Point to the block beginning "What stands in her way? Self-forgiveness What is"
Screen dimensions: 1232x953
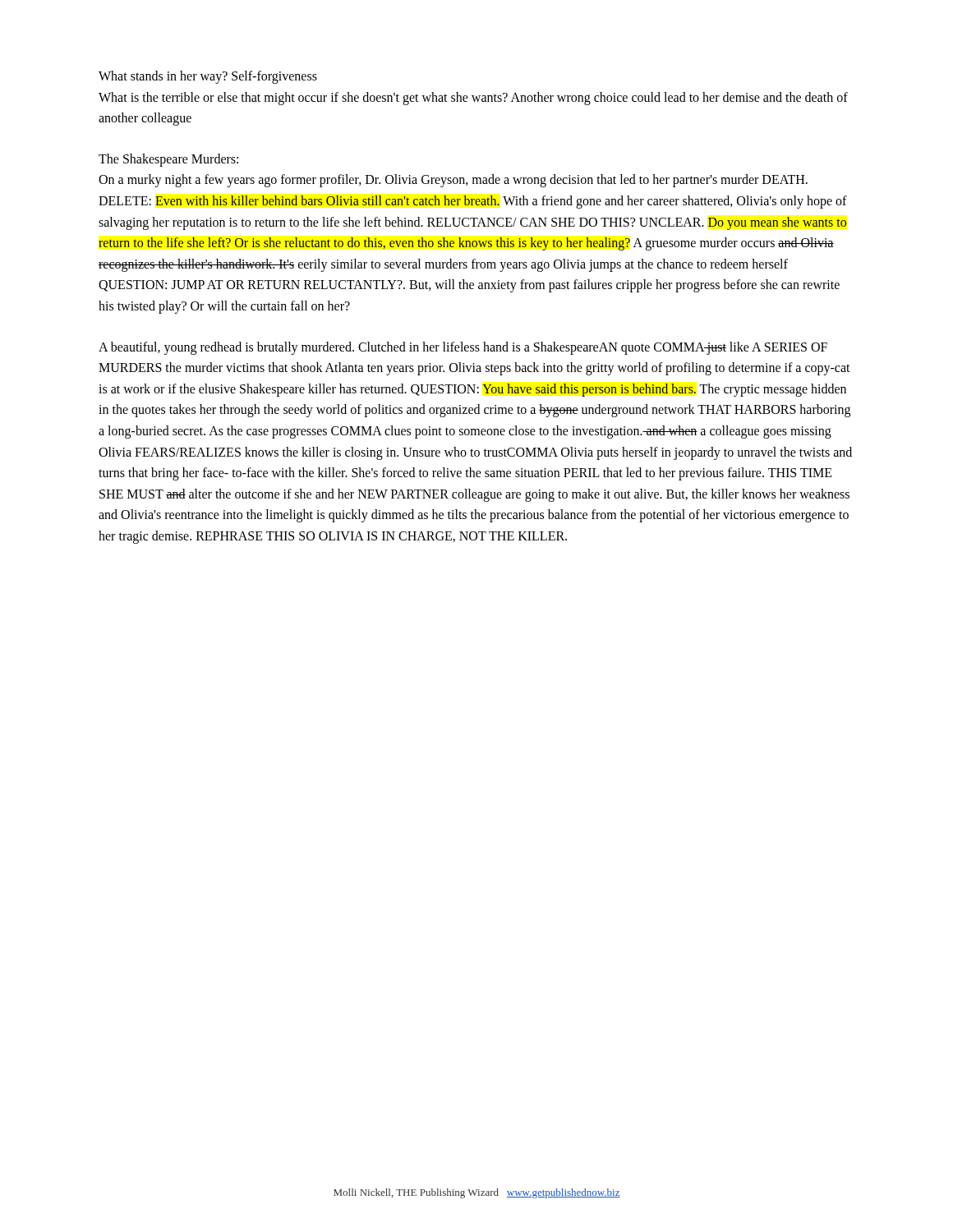tap(473, 97)
